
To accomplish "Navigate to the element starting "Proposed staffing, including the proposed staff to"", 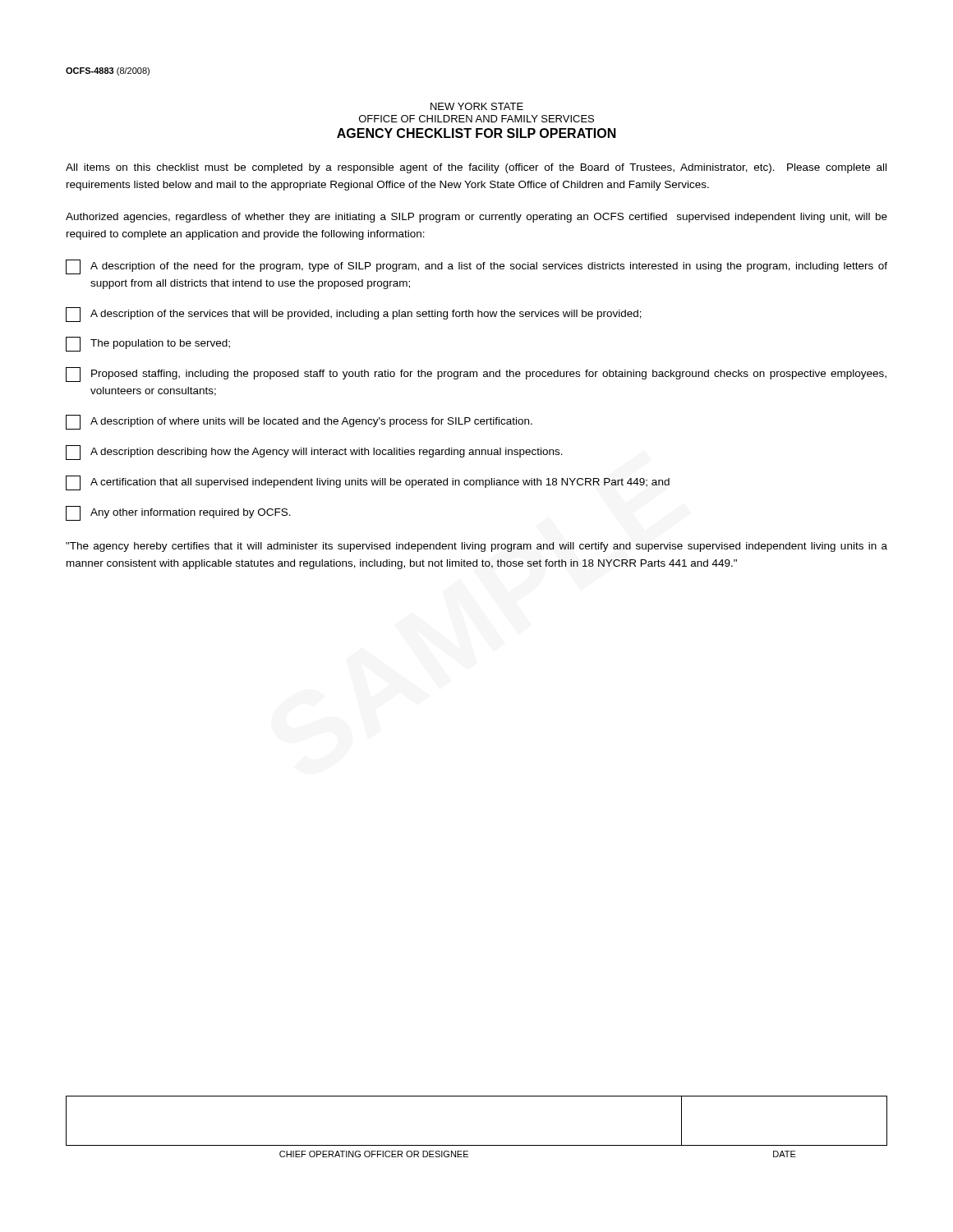I will point(476,383).
